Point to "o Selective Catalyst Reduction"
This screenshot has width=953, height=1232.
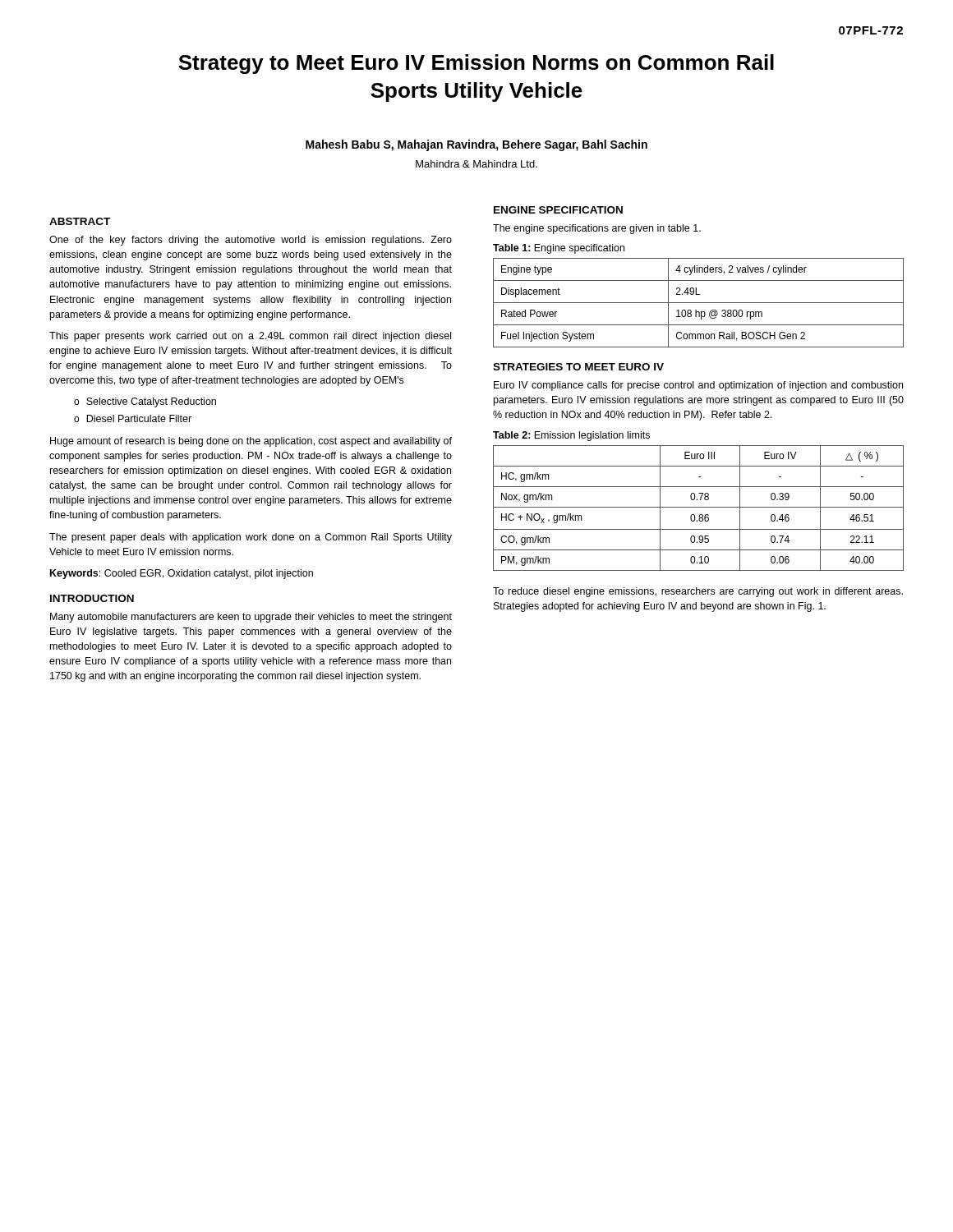pos(145,402)
